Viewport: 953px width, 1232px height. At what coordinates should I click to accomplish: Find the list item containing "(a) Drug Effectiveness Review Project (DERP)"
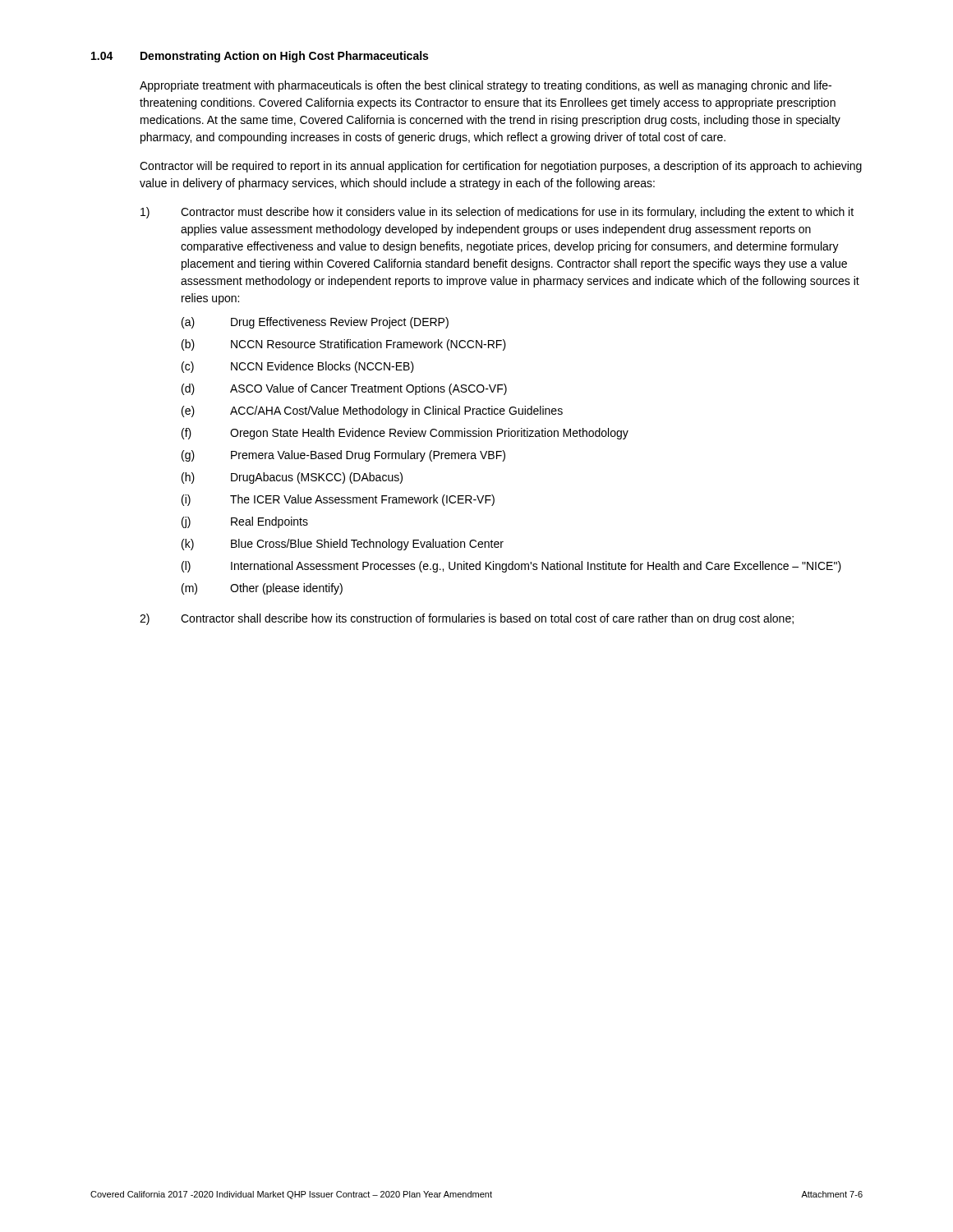pos(315,323)
